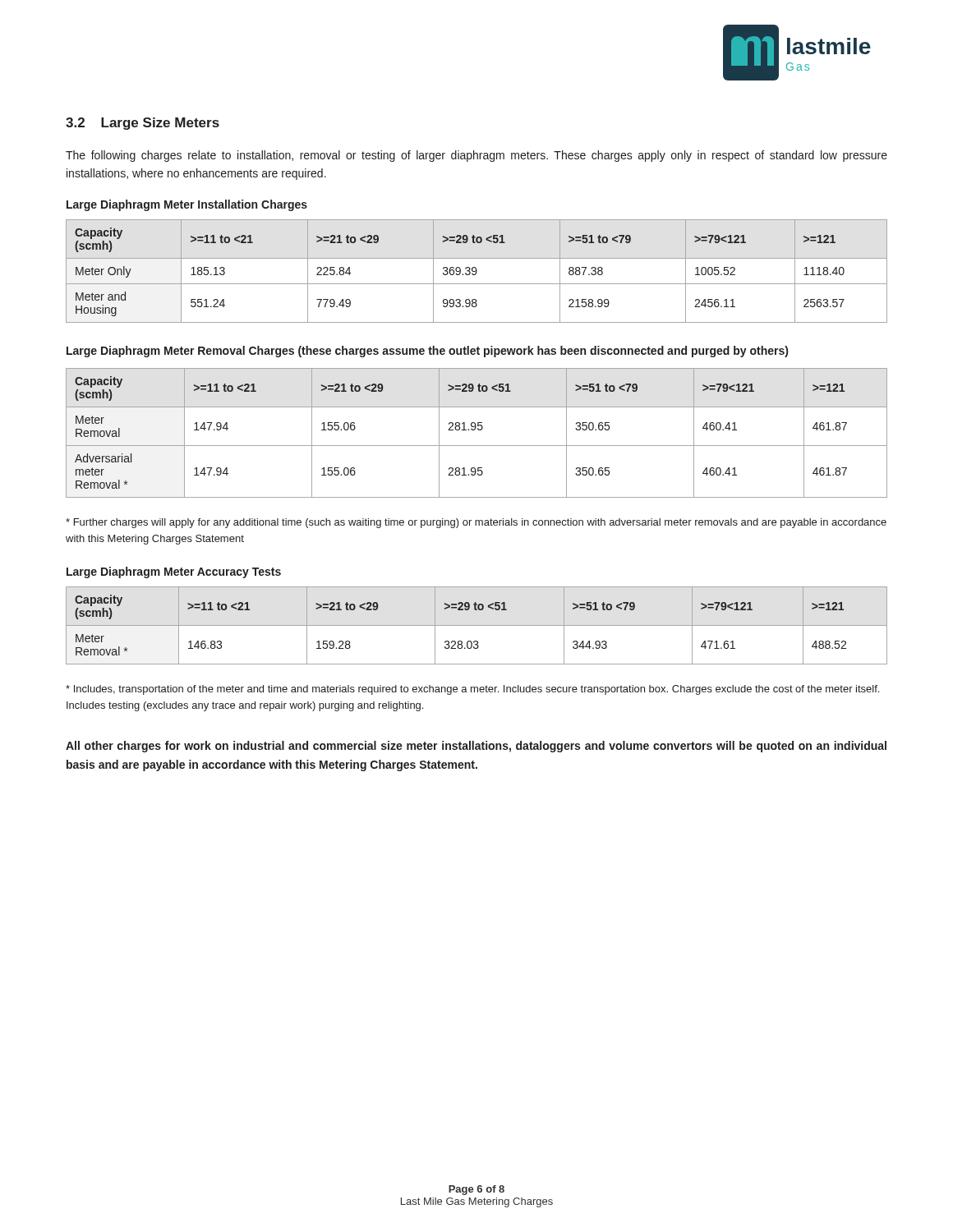Screen dimensions: 1232x953
Task: Locate the text block containing "The following charges relate to installation, removal or"
Action: 476,164
